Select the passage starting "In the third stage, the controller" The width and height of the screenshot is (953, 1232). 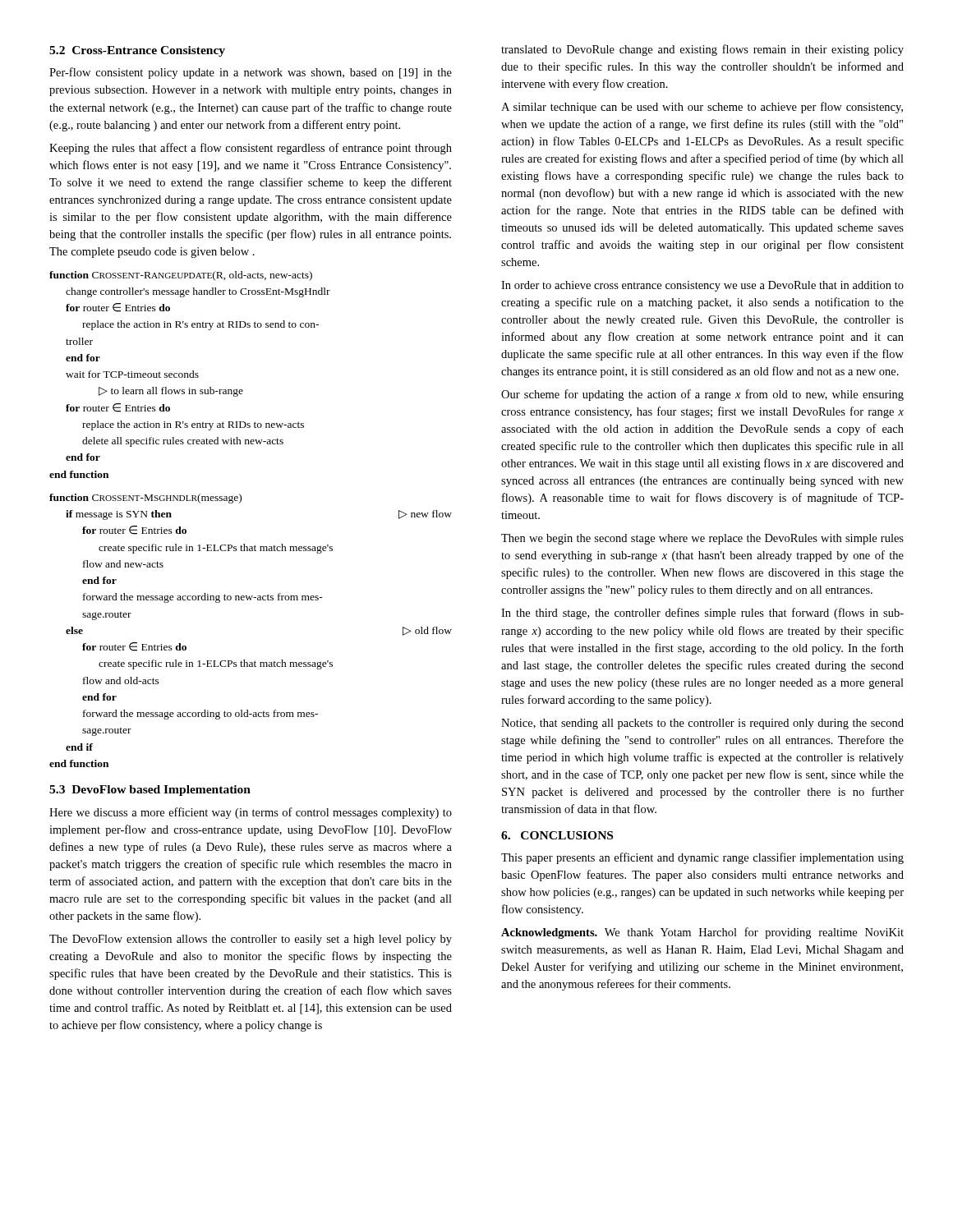pos(702,657)
